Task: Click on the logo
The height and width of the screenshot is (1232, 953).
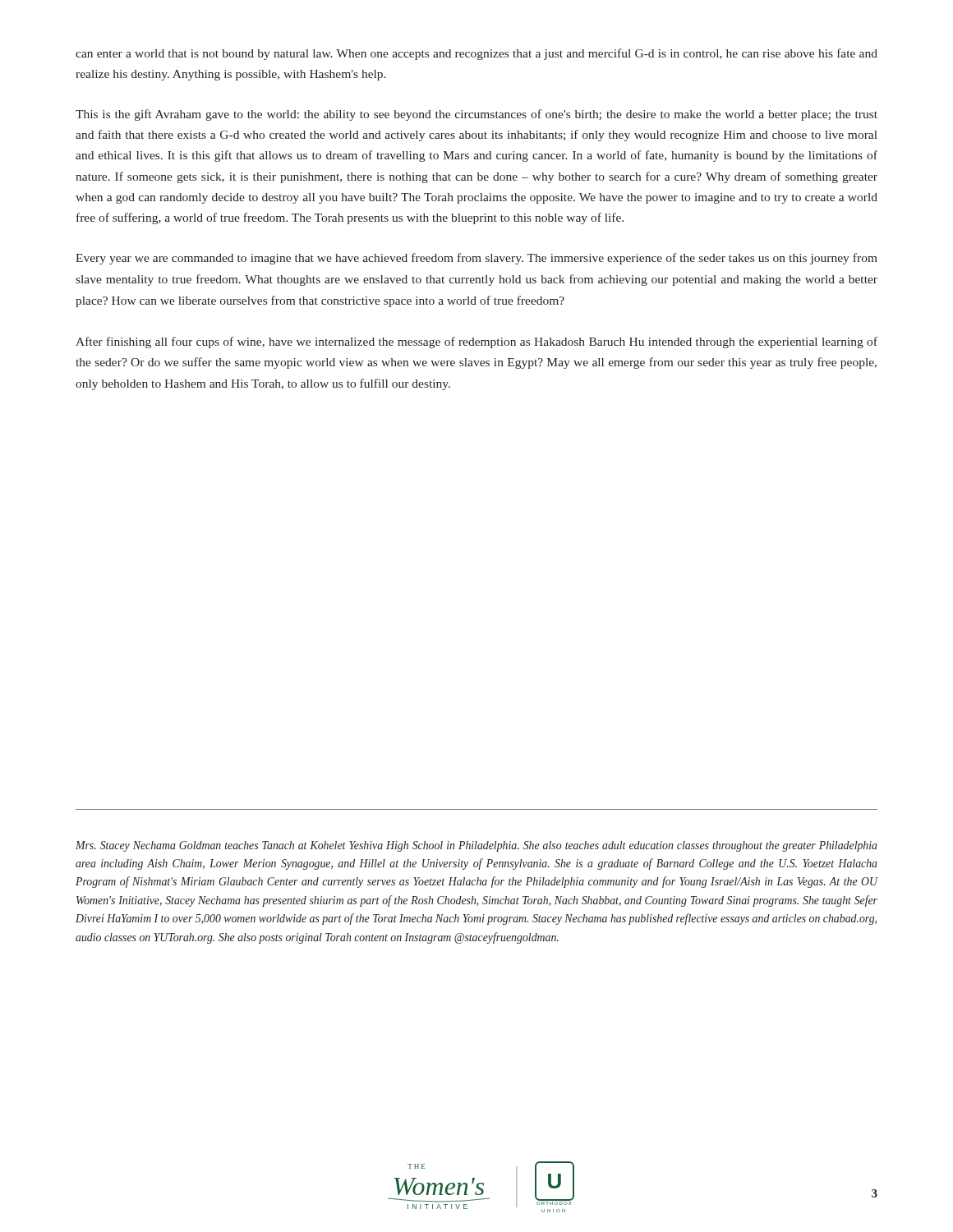Action: (476, 1187)
